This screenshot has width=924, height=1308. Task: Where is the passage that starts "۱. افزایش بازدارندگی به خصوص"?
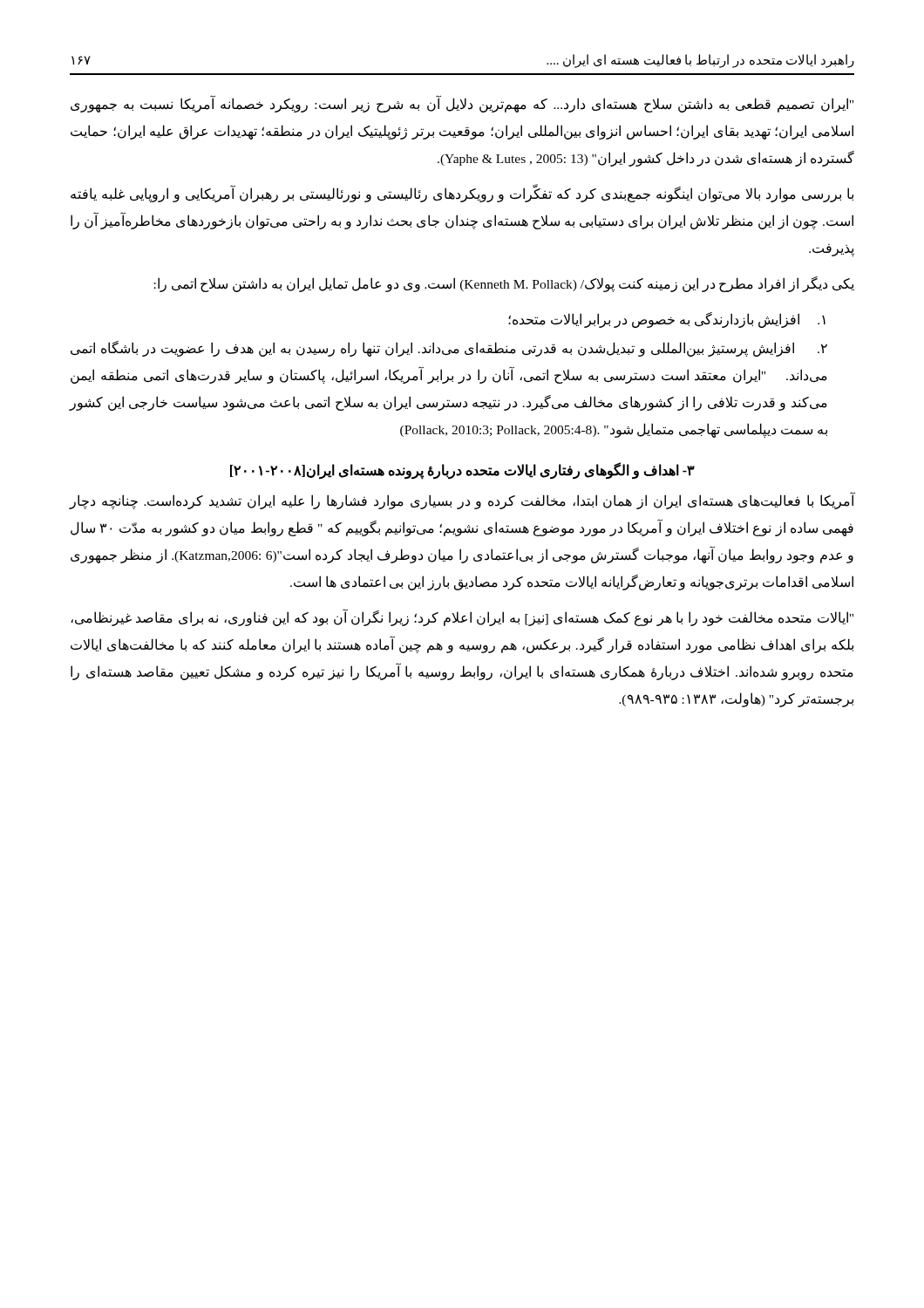tap(668, 320)
